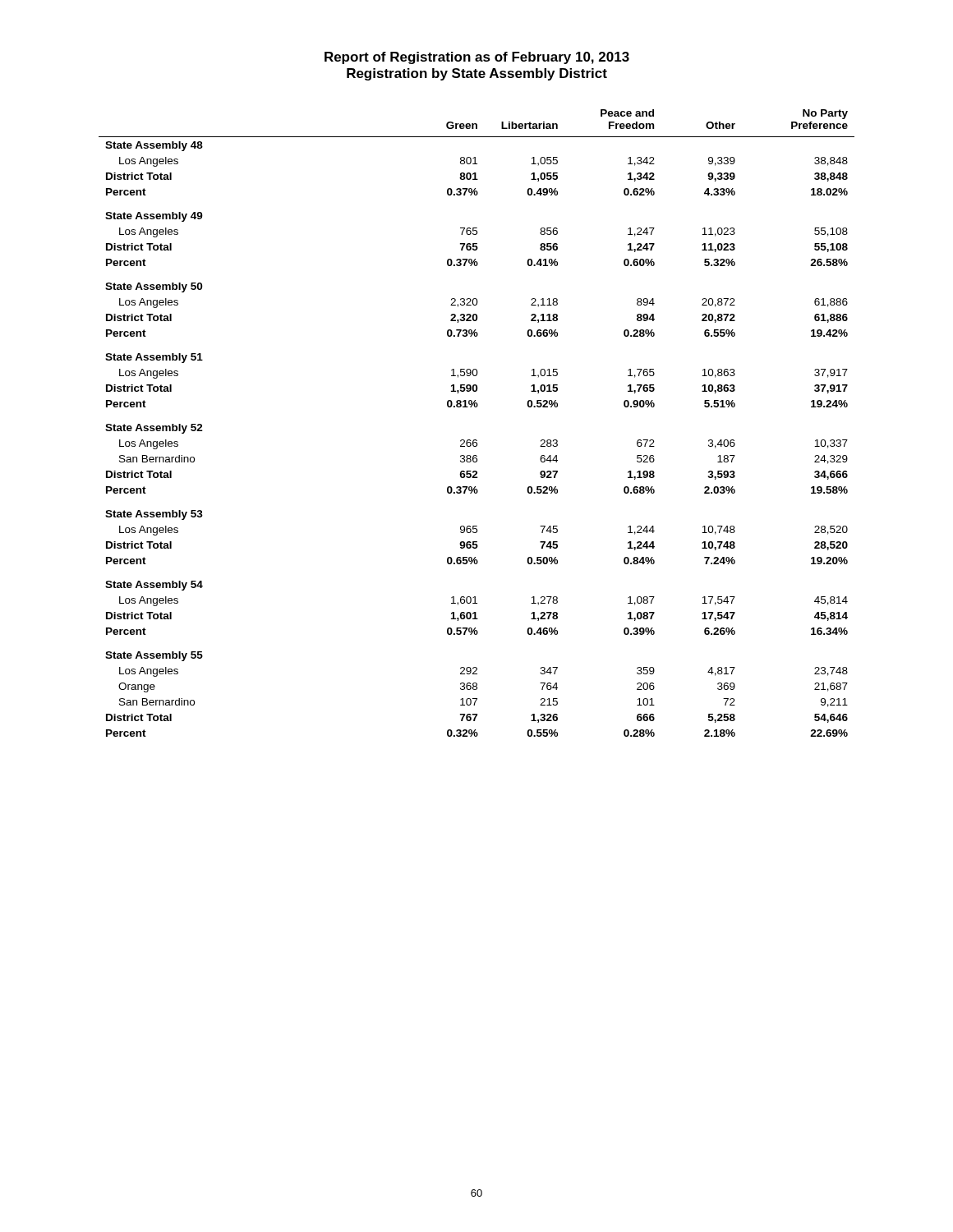Select the text starting "Report of Registration as"
This screenshot has height=1232, width=953.
(476, 66)
